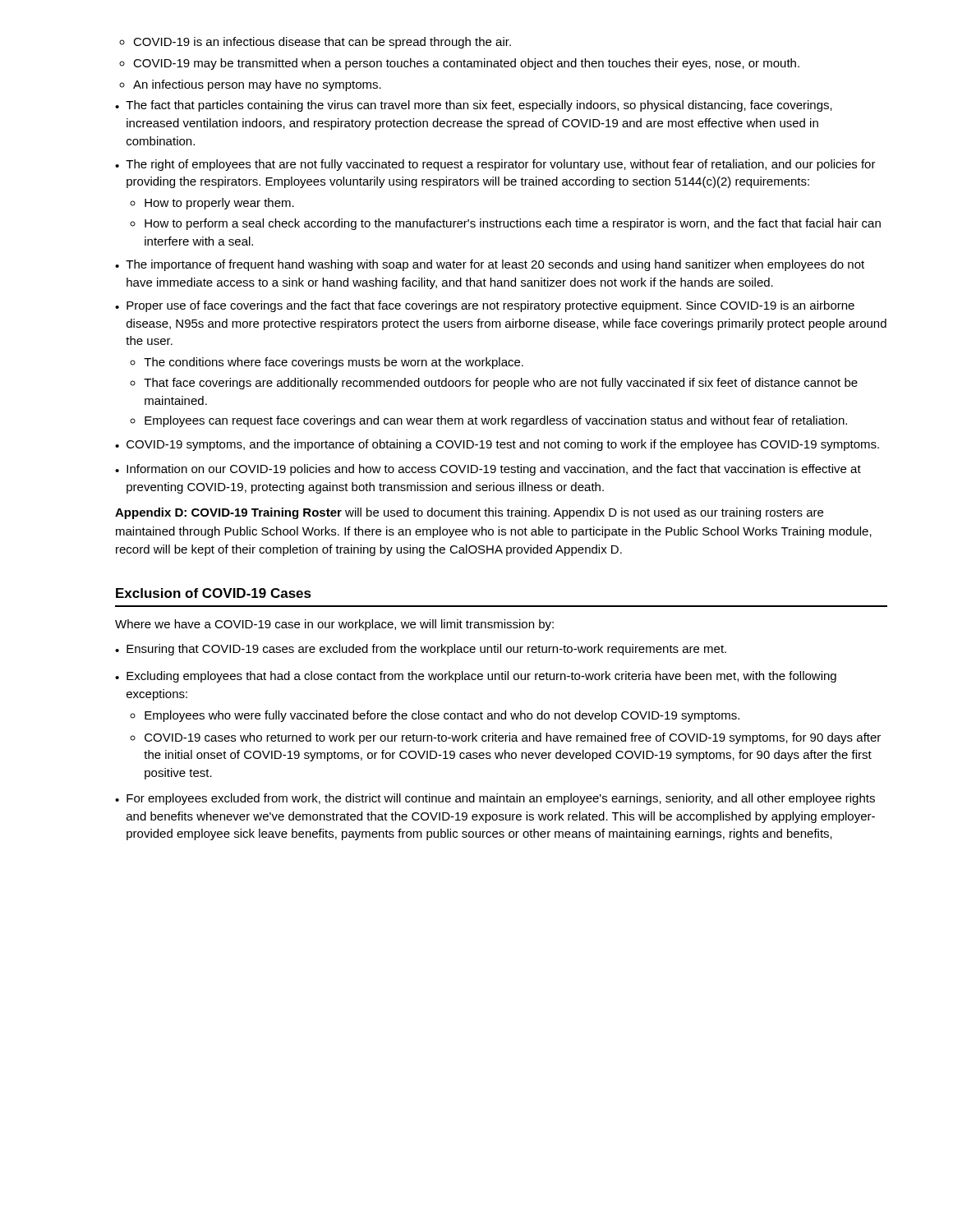
Task: Find the list item with the text "• The fact that particles containing the virus"
Action: 501,296
